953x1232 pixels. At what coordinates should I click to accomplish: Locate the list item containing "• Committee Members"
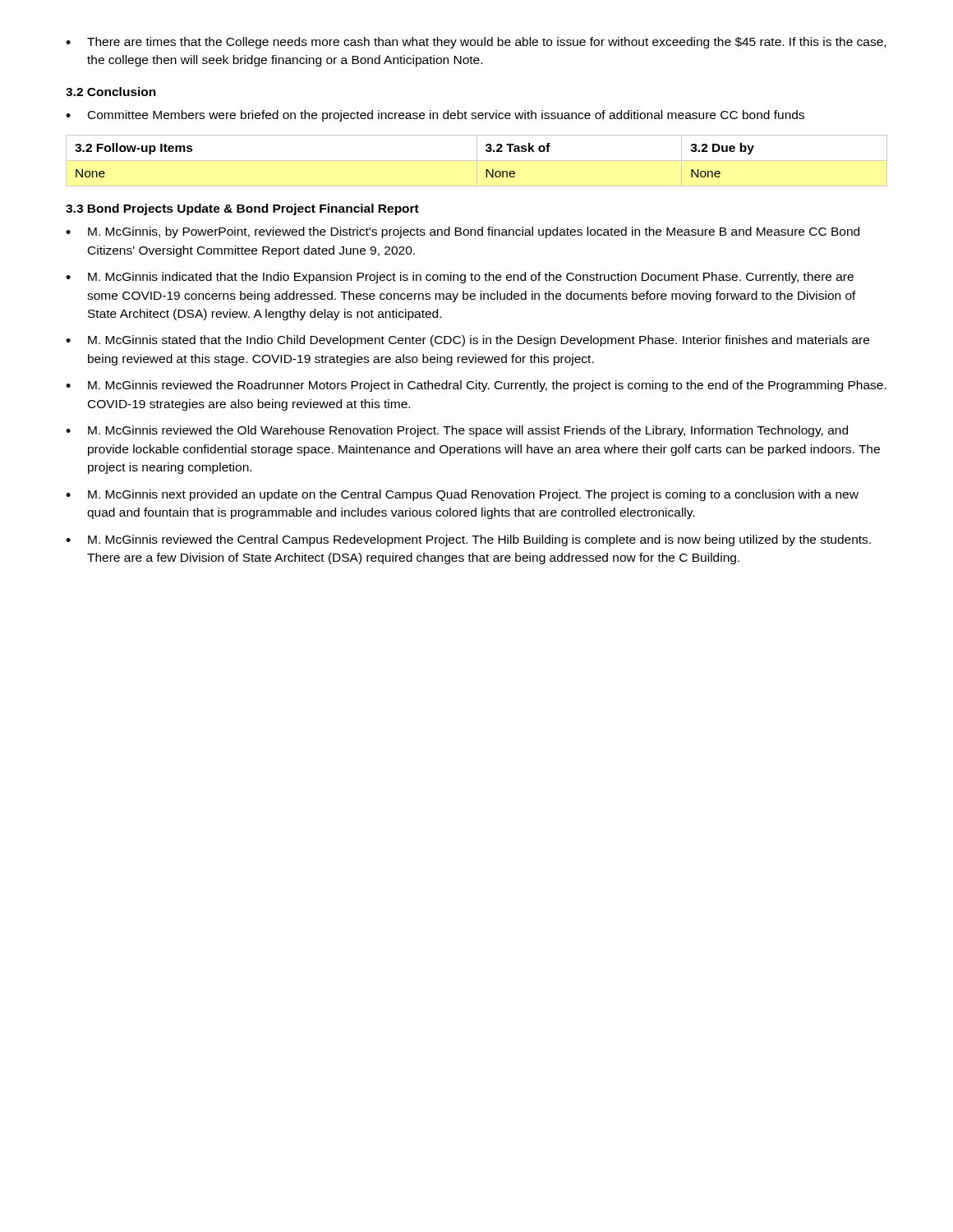[x=476, y=116]
